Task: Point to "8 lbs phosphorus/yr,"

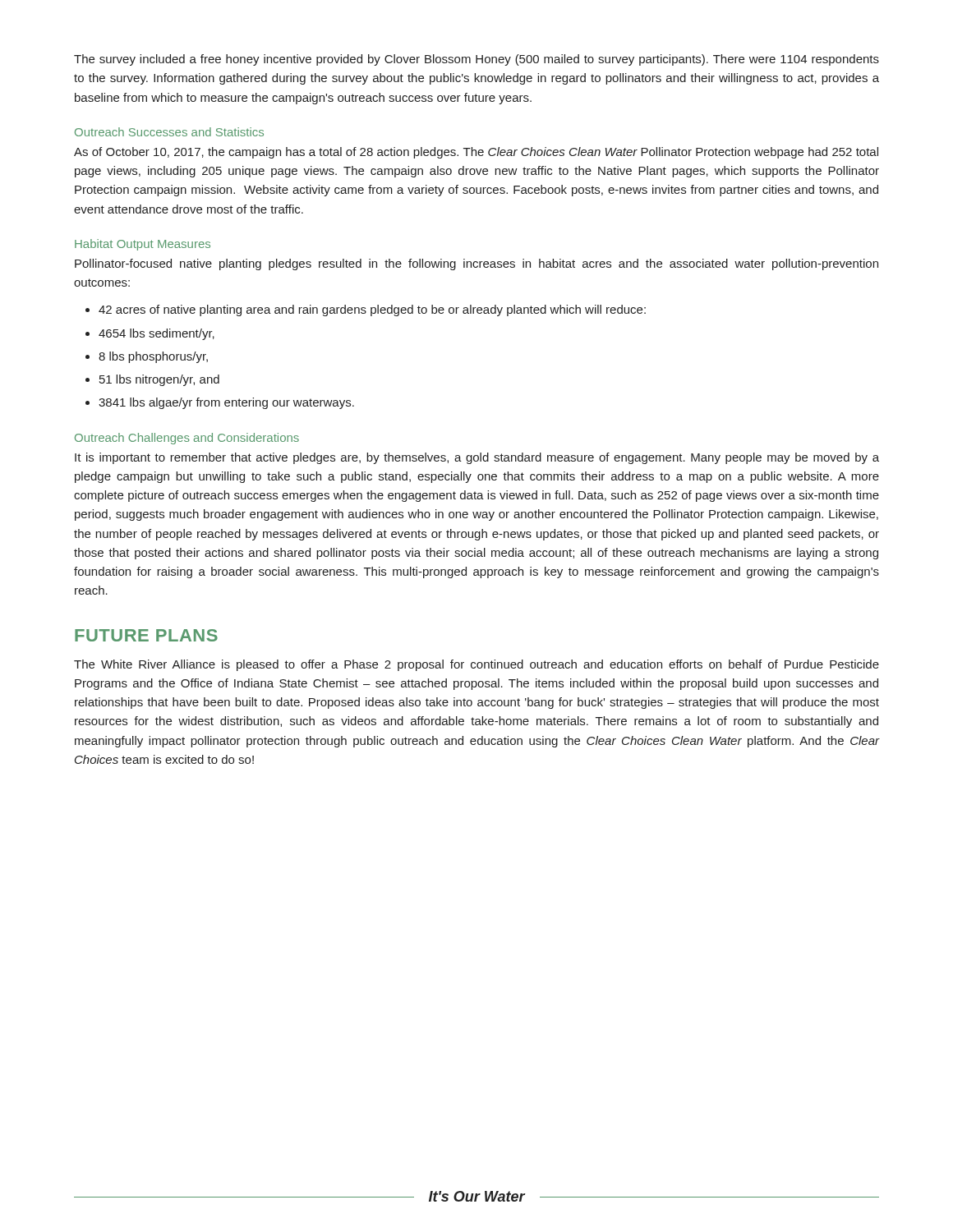Action: click(x=153, y=357)
